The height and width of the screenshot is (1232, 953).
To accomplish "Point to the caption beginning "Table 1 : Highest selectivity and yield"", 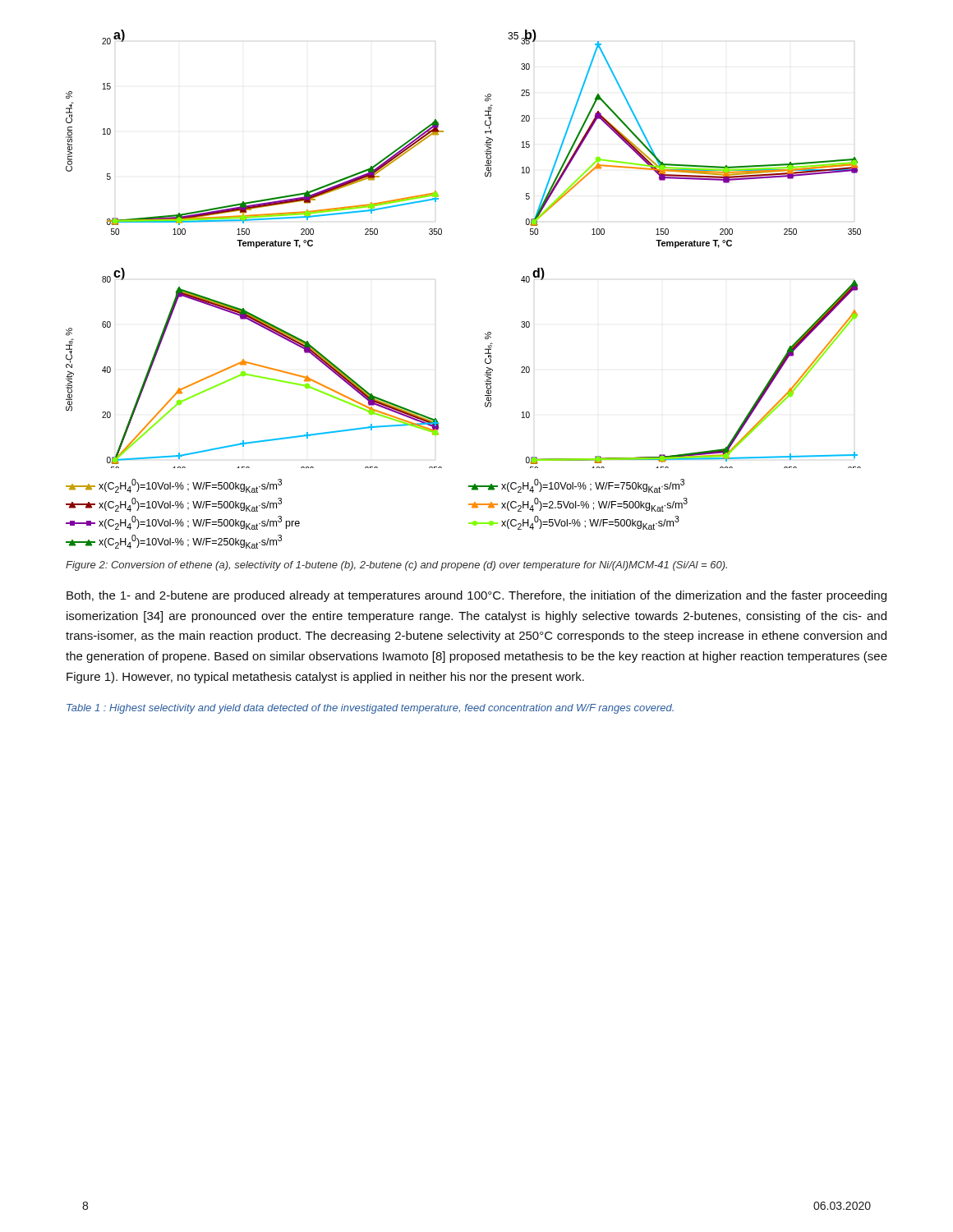I will pyautogui.click(x=370, y=707).
